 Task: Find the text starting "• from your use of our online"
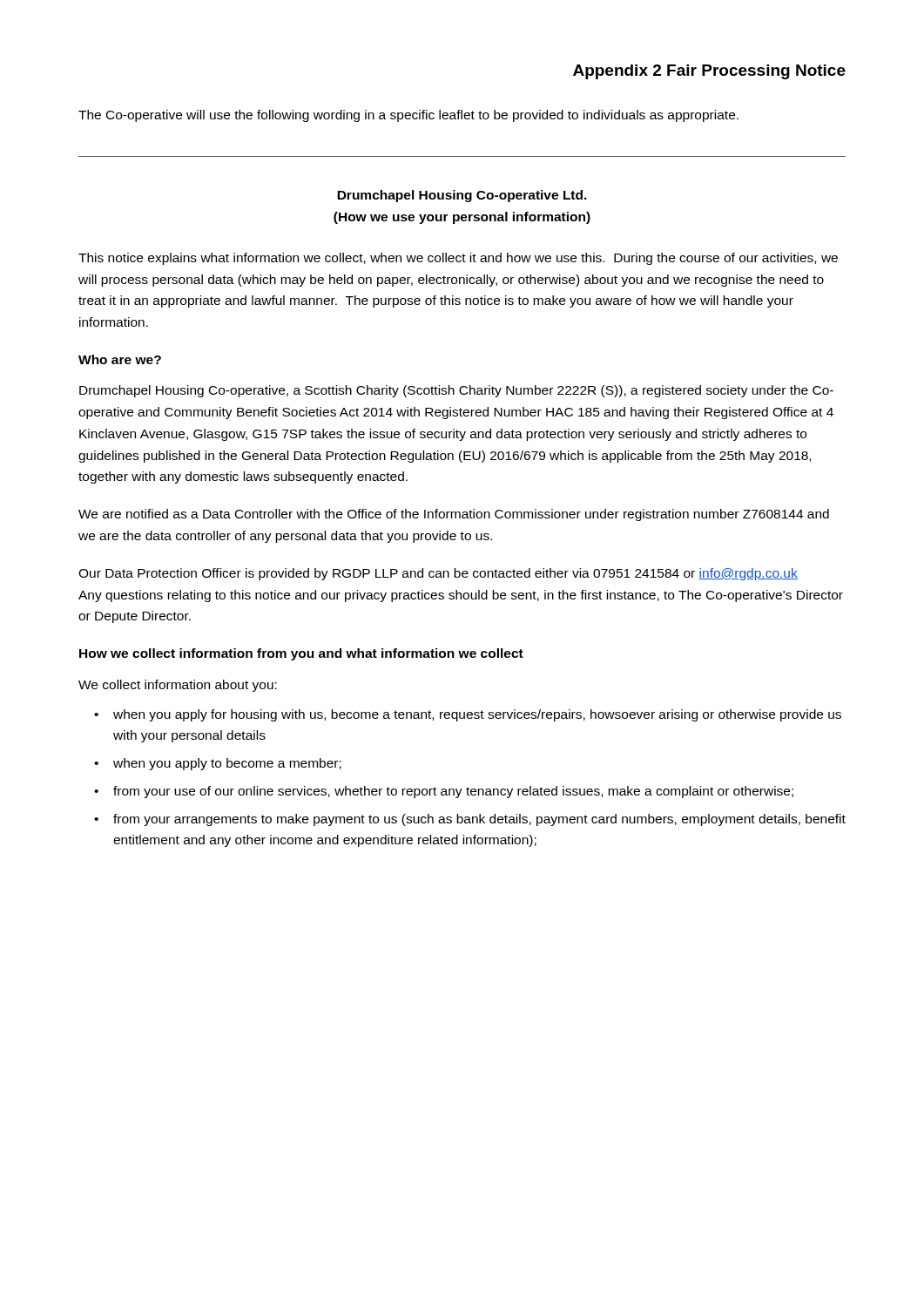point(470,792)
